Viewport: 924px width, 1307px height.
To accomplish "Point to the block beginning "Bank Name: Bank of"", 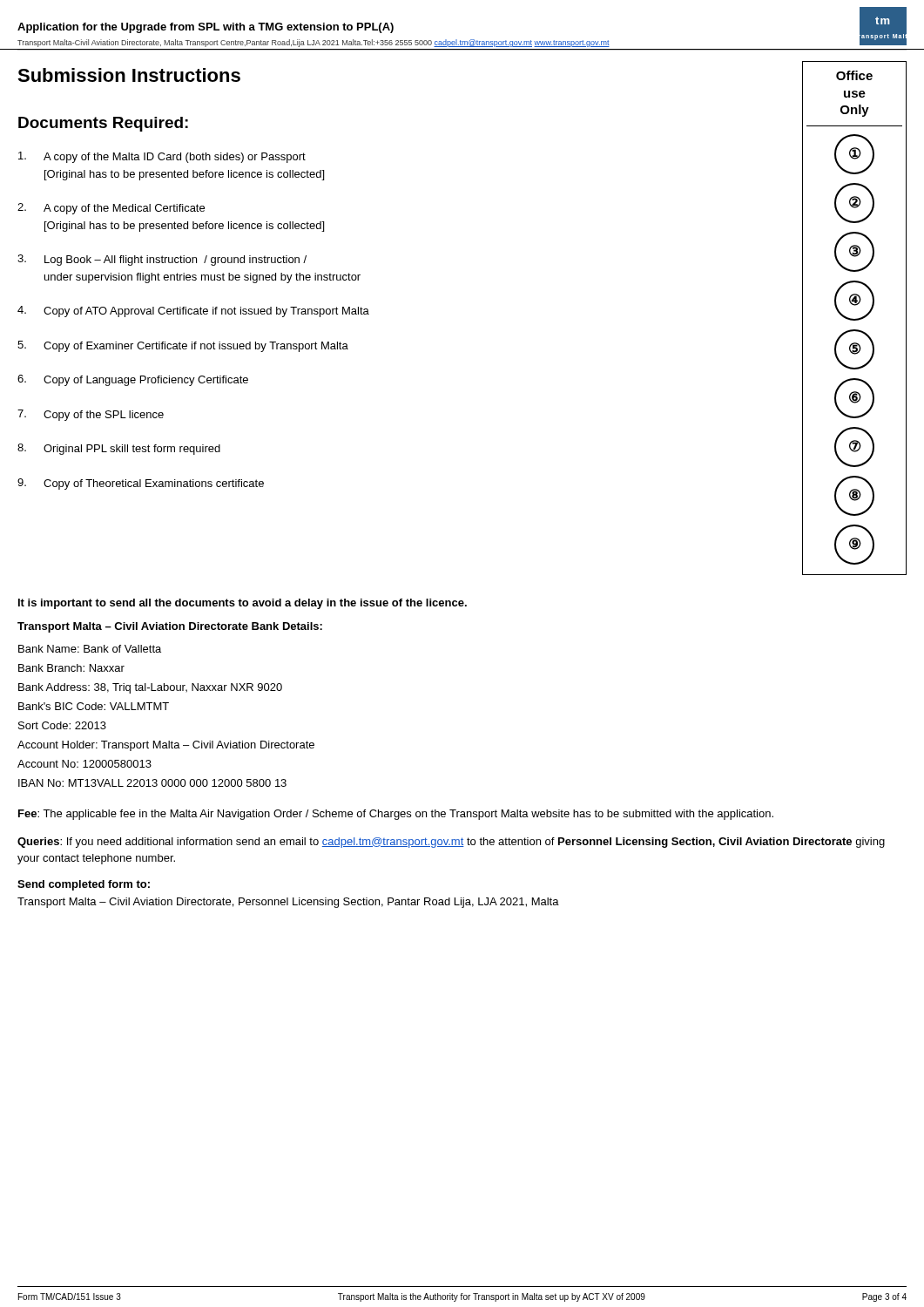I will tap(166, 716).
